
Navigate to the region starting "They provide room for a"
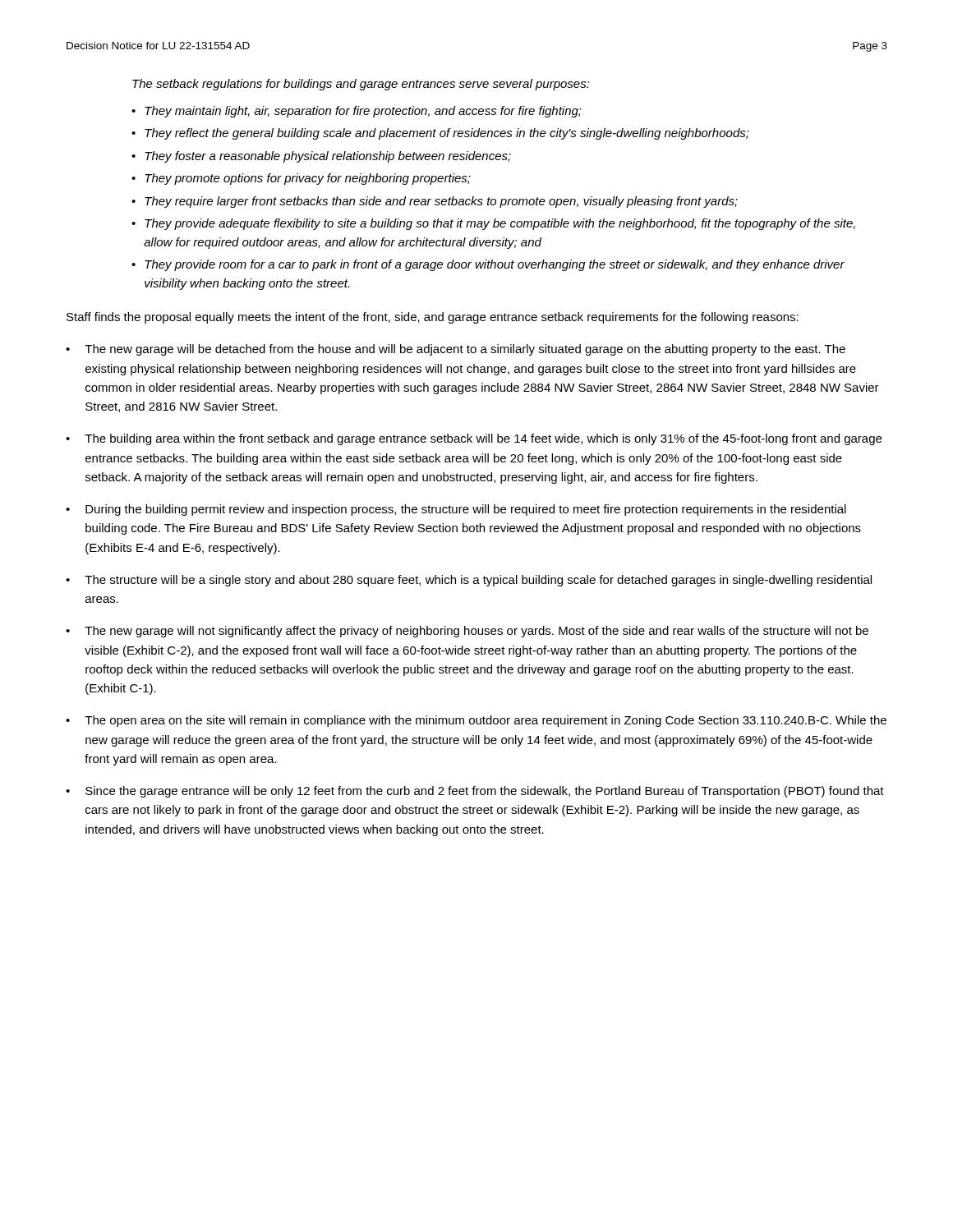(516, 274)
